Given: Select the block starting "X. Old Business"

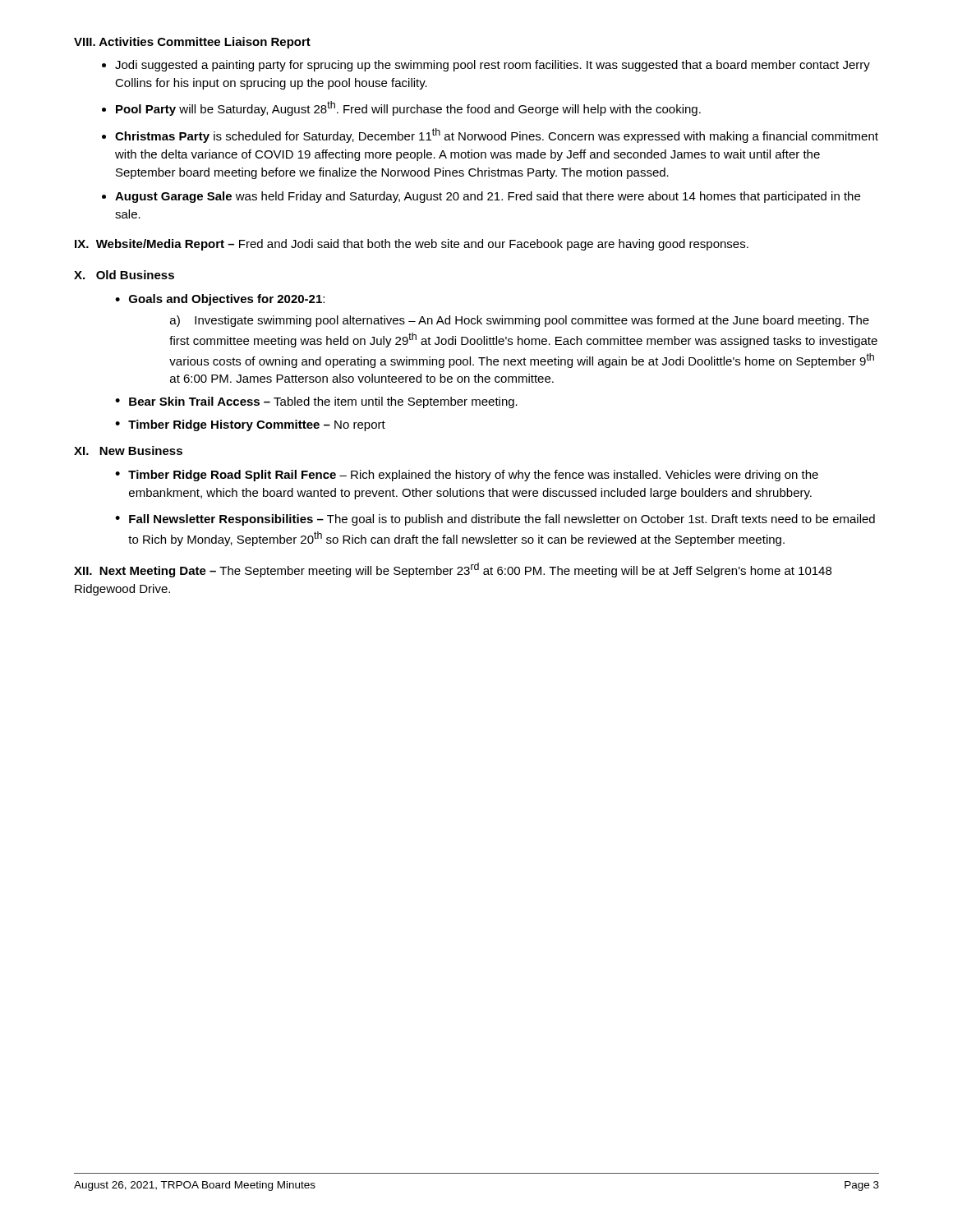Looking at the screenshot, I should pyautogui.click(x=124, y=274).
